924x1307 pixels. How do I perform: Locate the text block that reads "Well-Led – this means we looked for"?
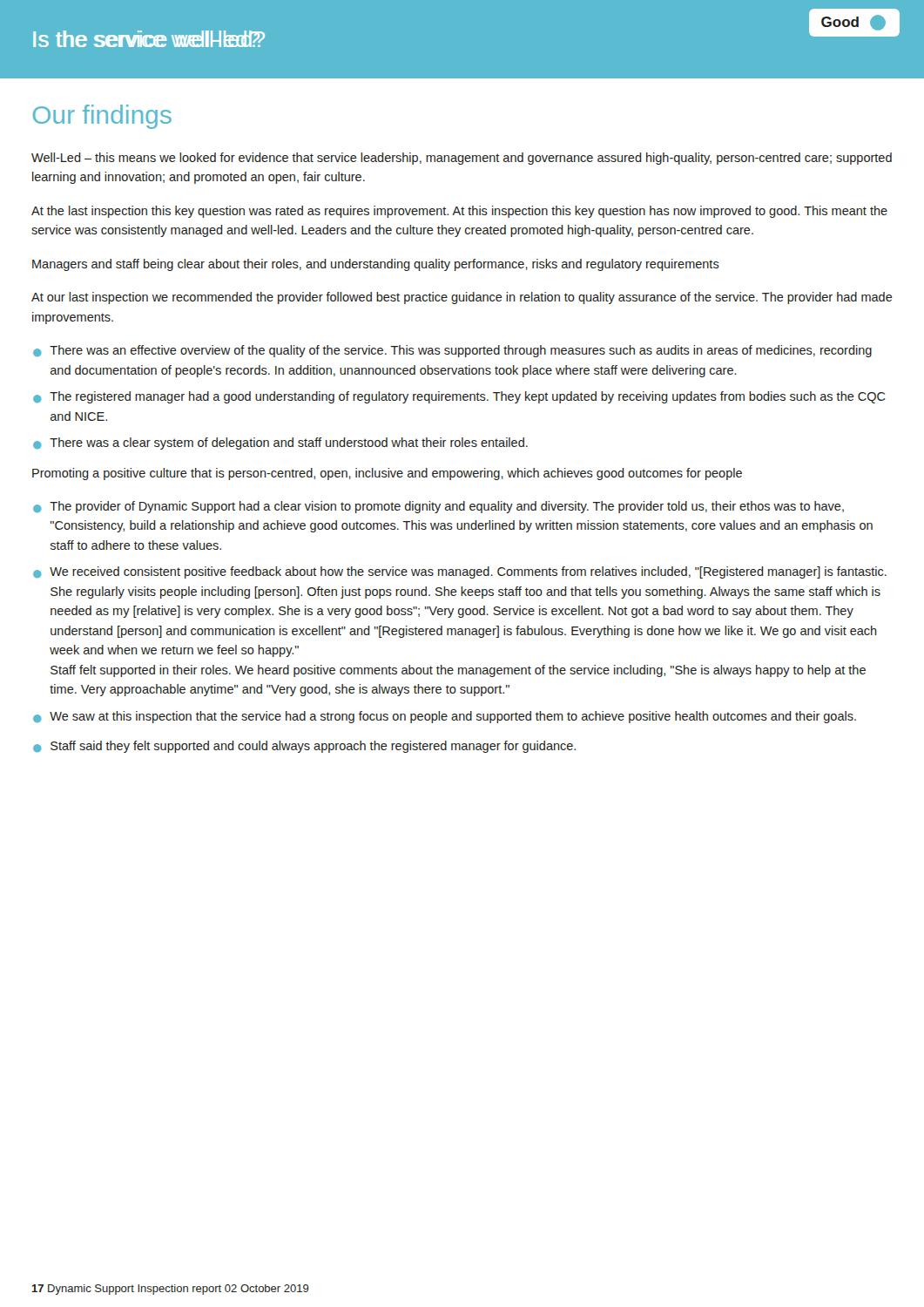click(462, 167)
